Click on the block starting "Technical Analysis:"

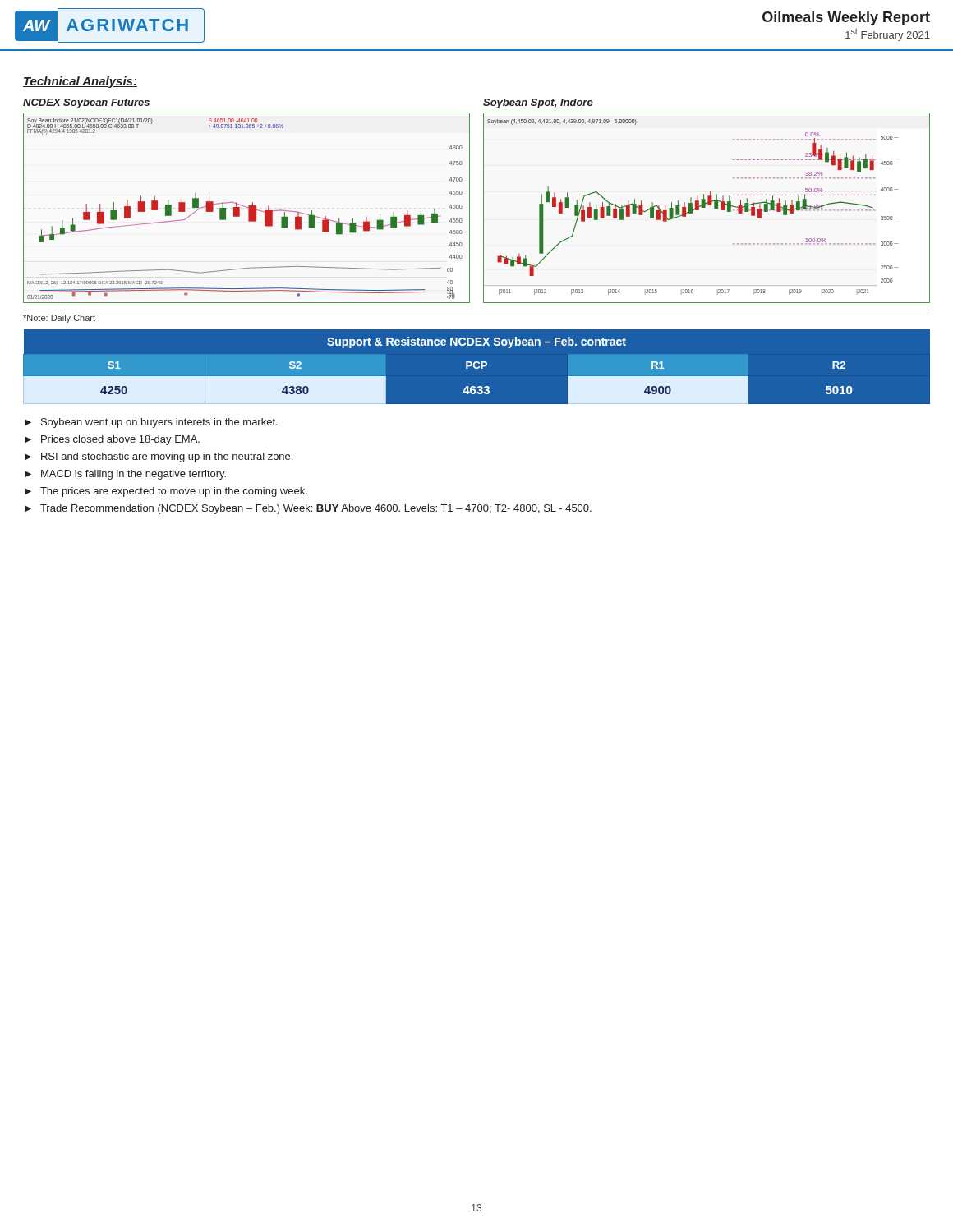pyautogui.click(x=80, y=81)
